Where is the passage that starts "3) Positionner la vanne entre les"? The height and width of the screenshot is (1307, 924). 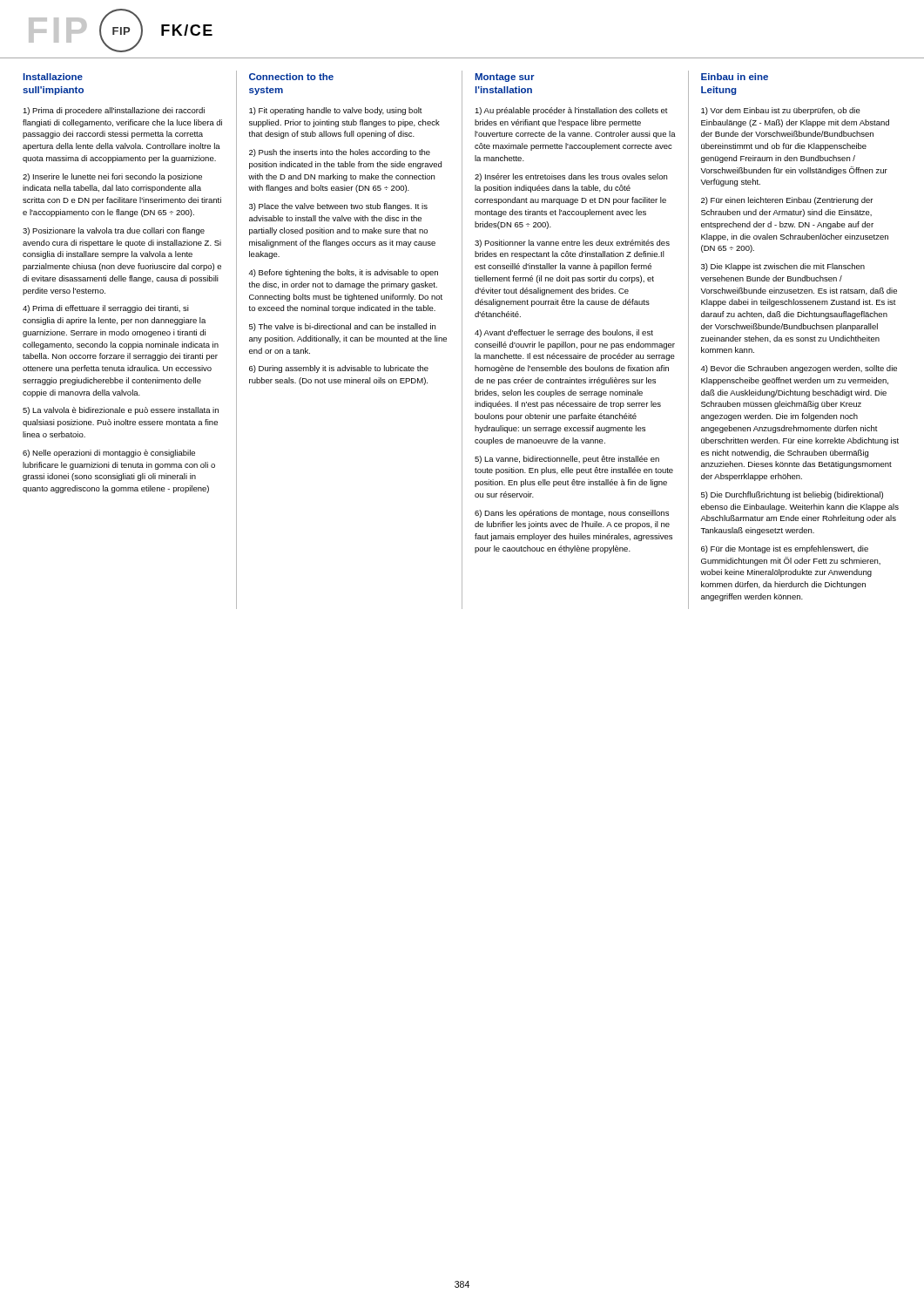tap(572, 278)
